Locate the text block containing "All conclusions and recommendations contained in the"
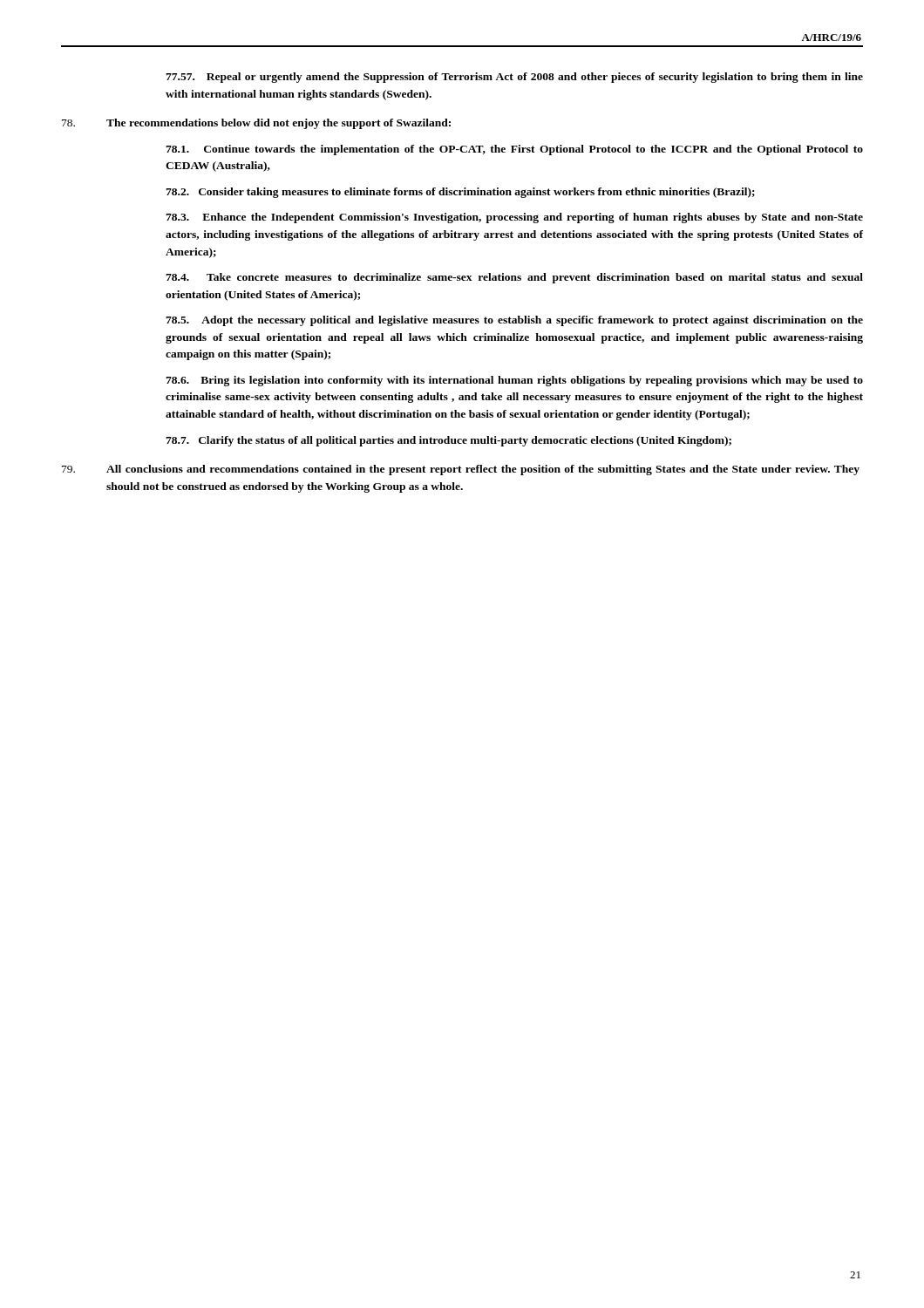Screen dimensions: 1308x924 point(460,478)
